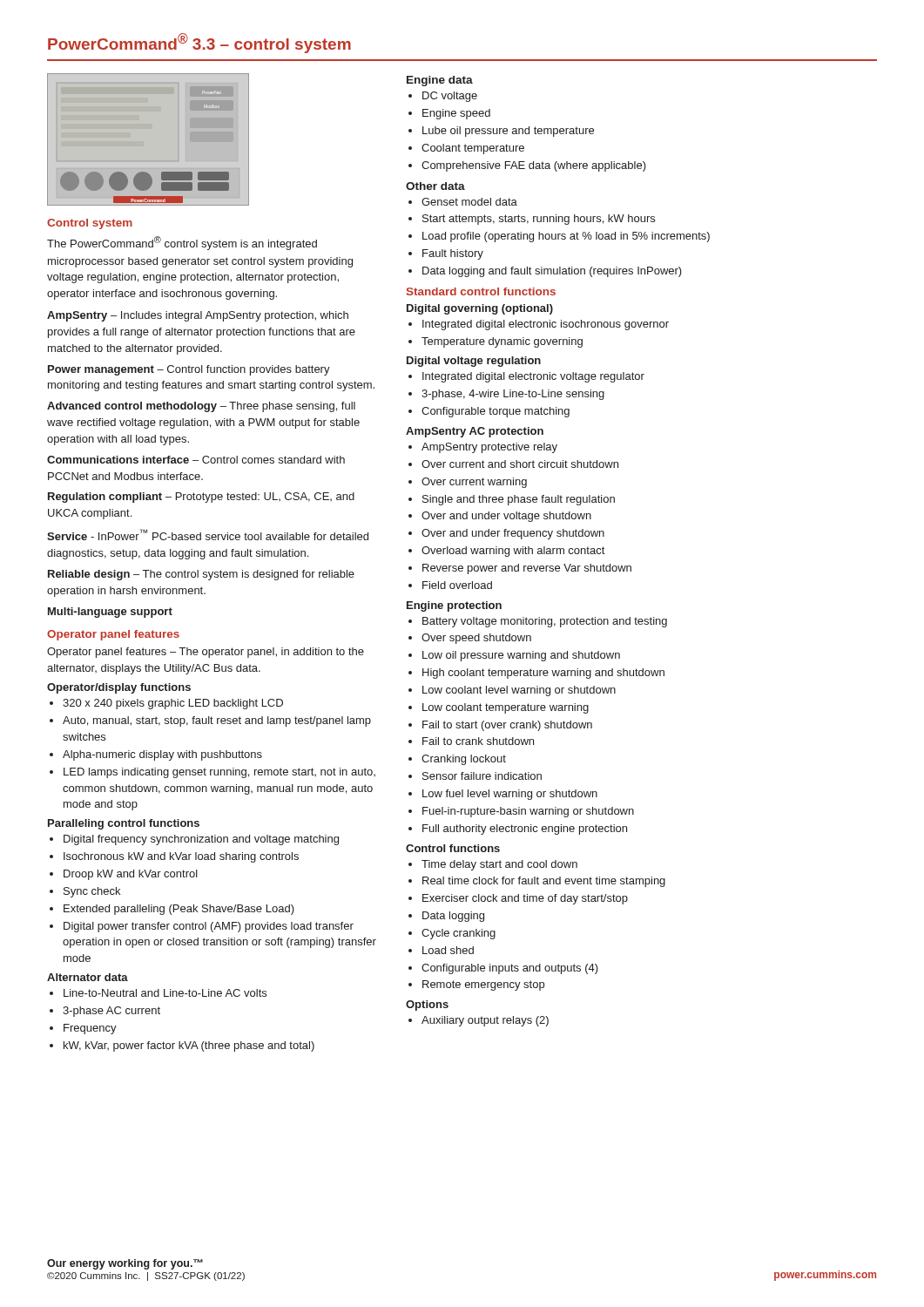Locate the text block starting "Operator/display functions"
924x1307 pixels.
pos(119,687)
